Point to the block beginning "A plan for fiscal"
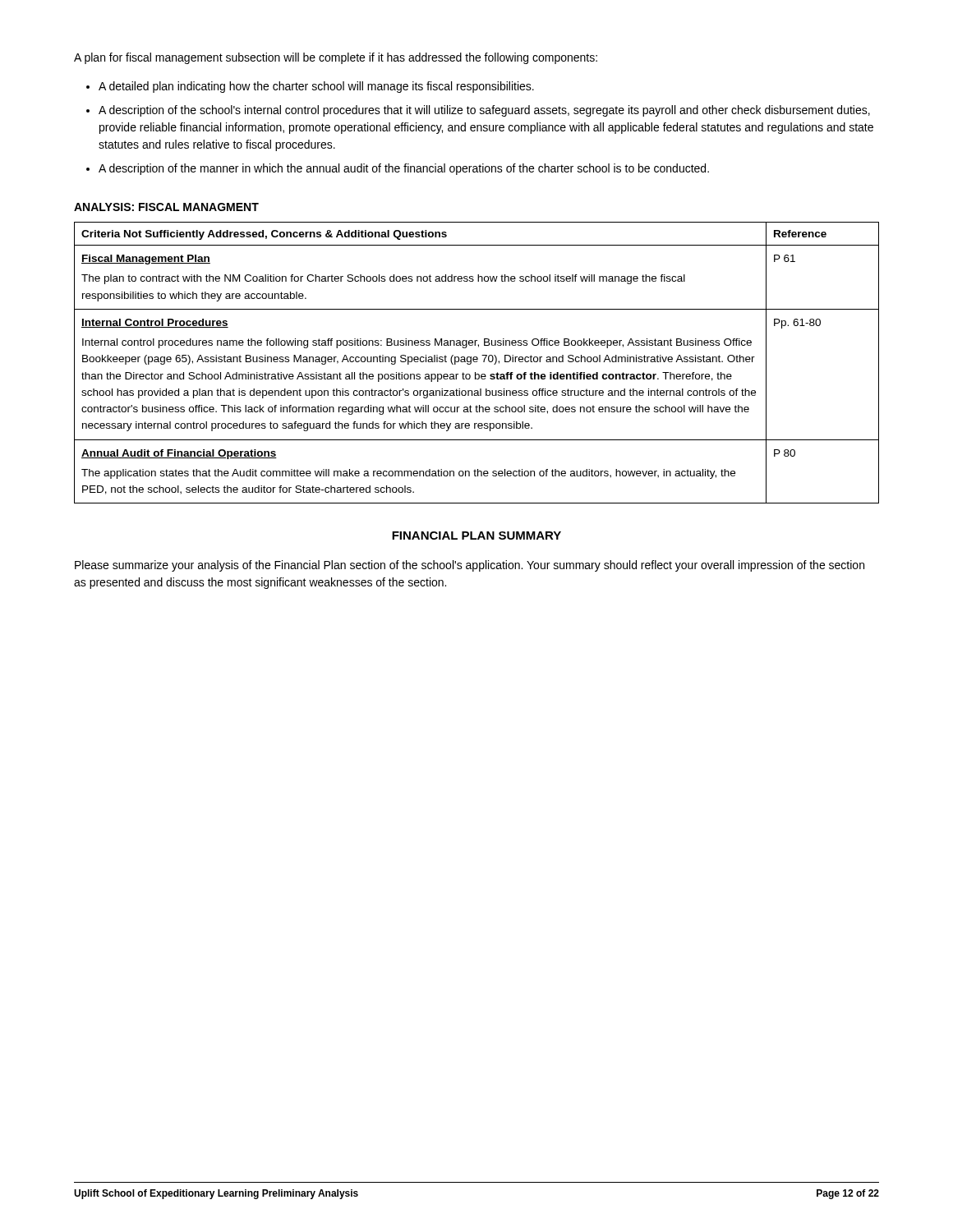The height and width of the screenshot is (1232, 953). pos(336,57)
